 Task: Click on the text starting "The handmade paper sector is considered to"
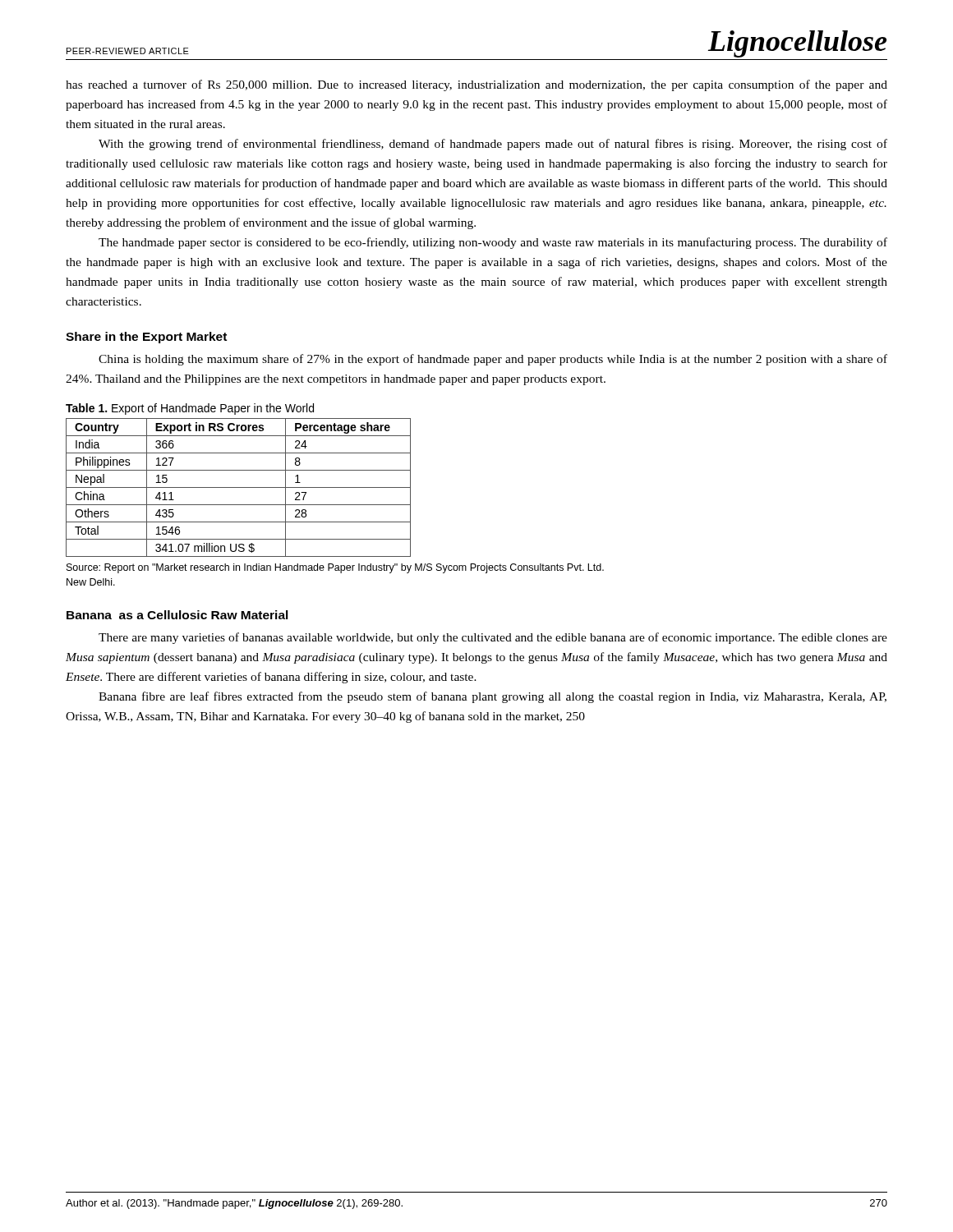pos(476,272)
